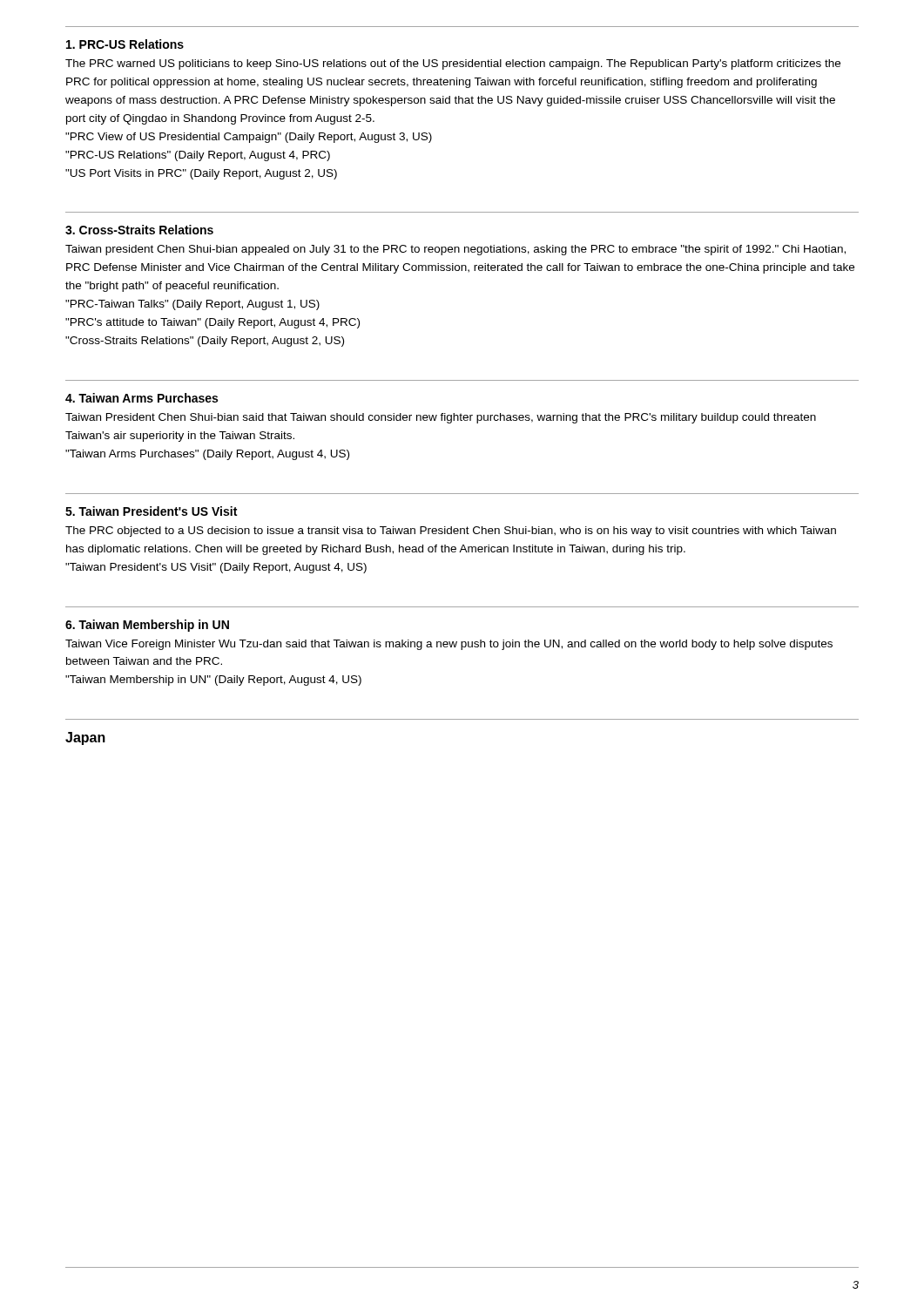Viewport: 924px width, 1307px height.
Task: Select the region starting "Taiwan Vice Foreign Minister Wu Tzu-dan said that"
Action: tap(449, 645)
